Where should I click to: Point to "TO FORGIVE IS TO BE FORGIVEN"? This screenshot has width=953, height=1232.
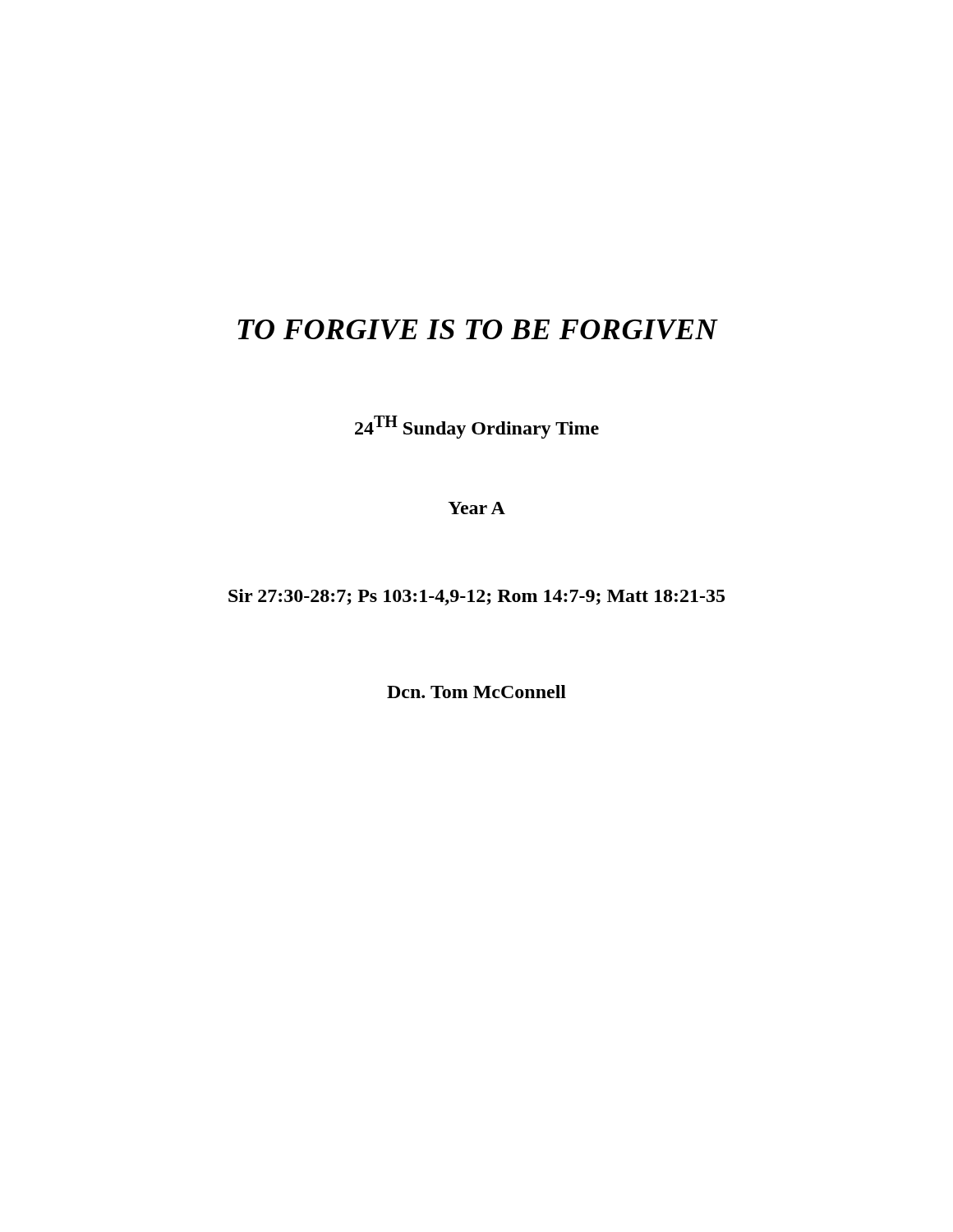(x=476, y=329)
